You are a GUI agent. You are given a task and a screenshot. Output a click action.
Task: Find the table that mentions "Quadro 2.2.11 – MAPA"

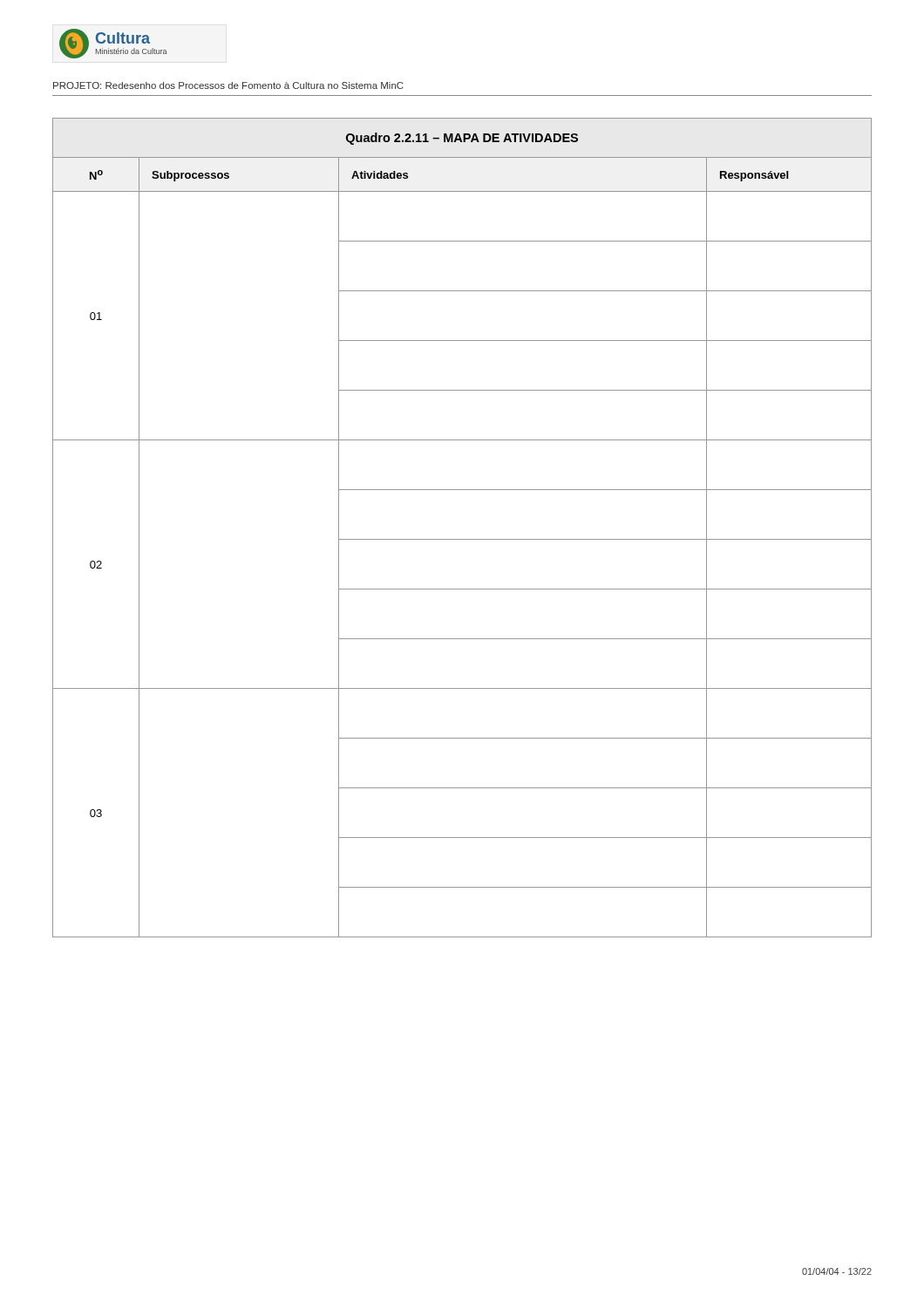point(462,528)
